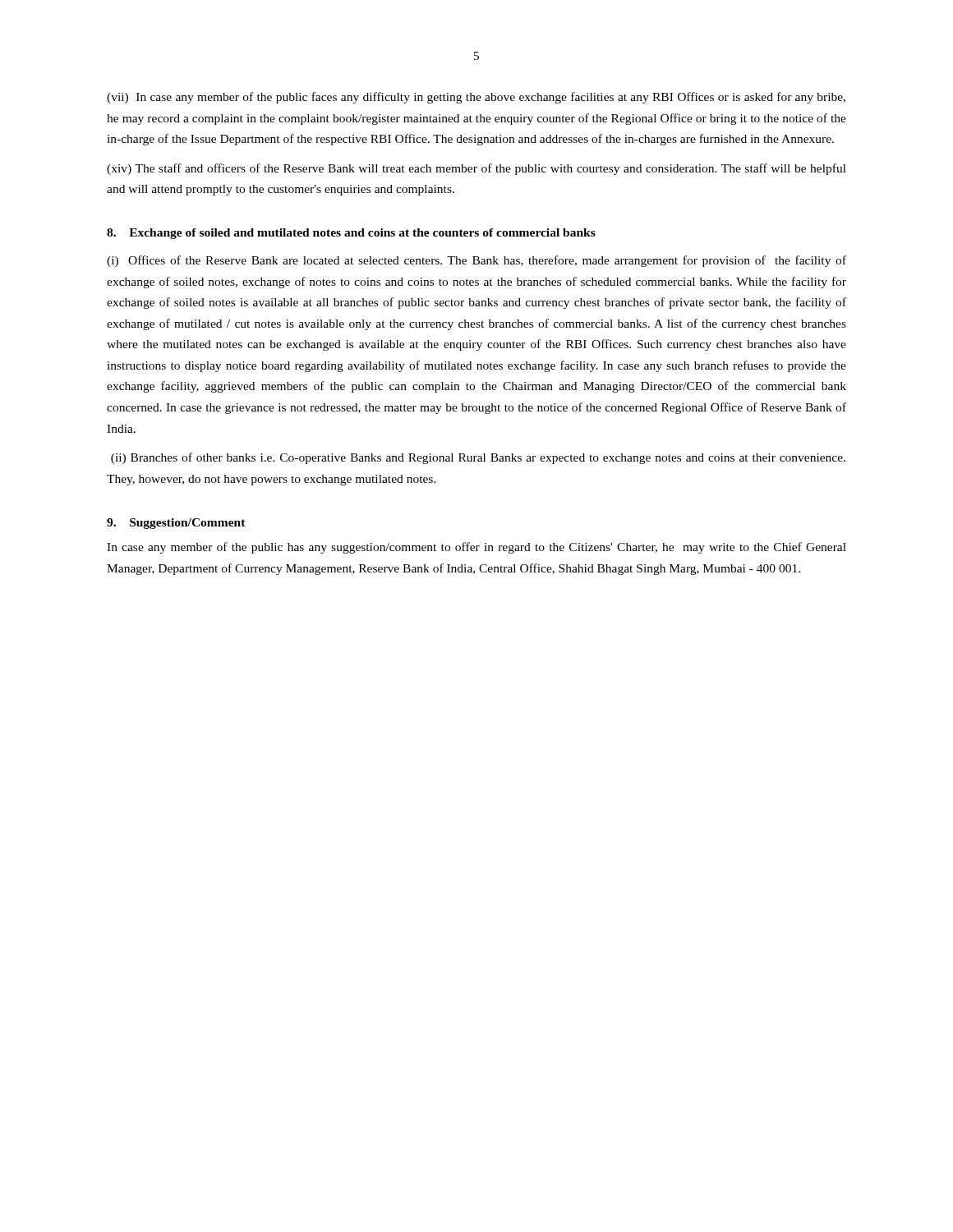The image size is (953, 1232).
Task: Click on the block starting "(i) Offices of the Reserve"
Action: click(x=476, y=344)
